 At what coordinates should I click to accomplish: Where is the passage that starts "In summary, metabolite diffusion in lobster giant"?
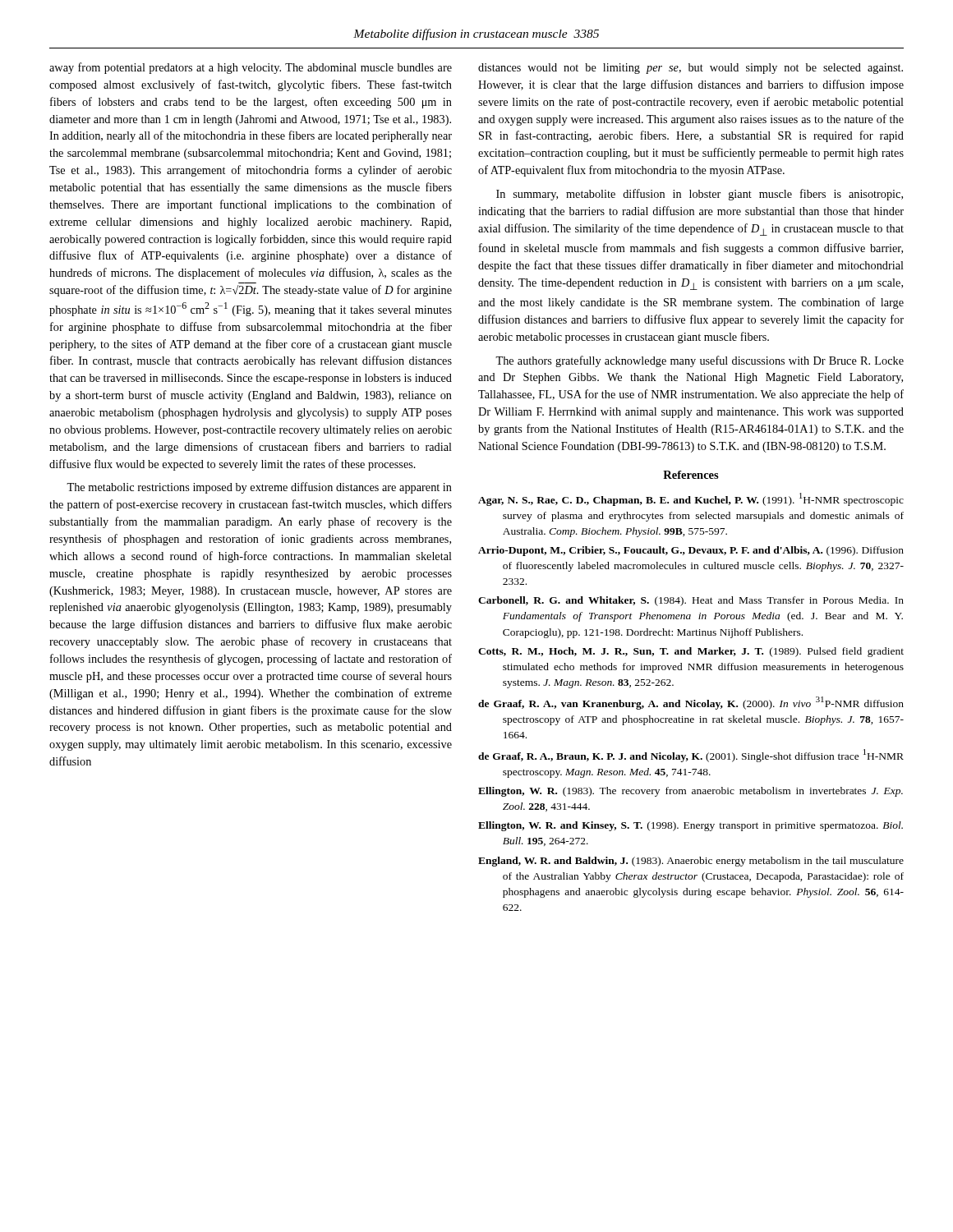click(x=691, y=266)
